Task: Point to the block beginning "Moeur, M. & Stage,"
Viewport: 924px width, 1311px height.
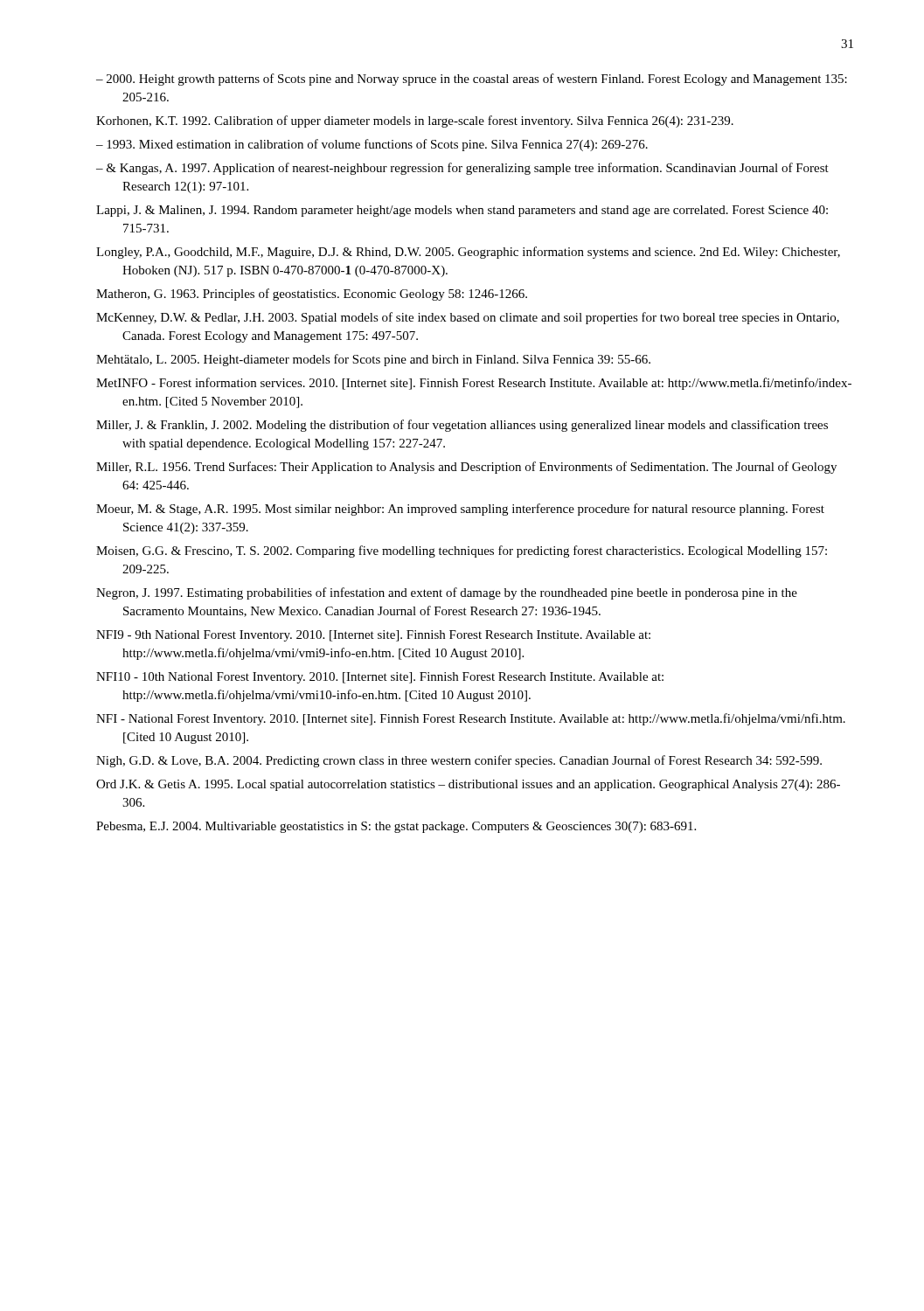Action: click(x=460, y=518)
